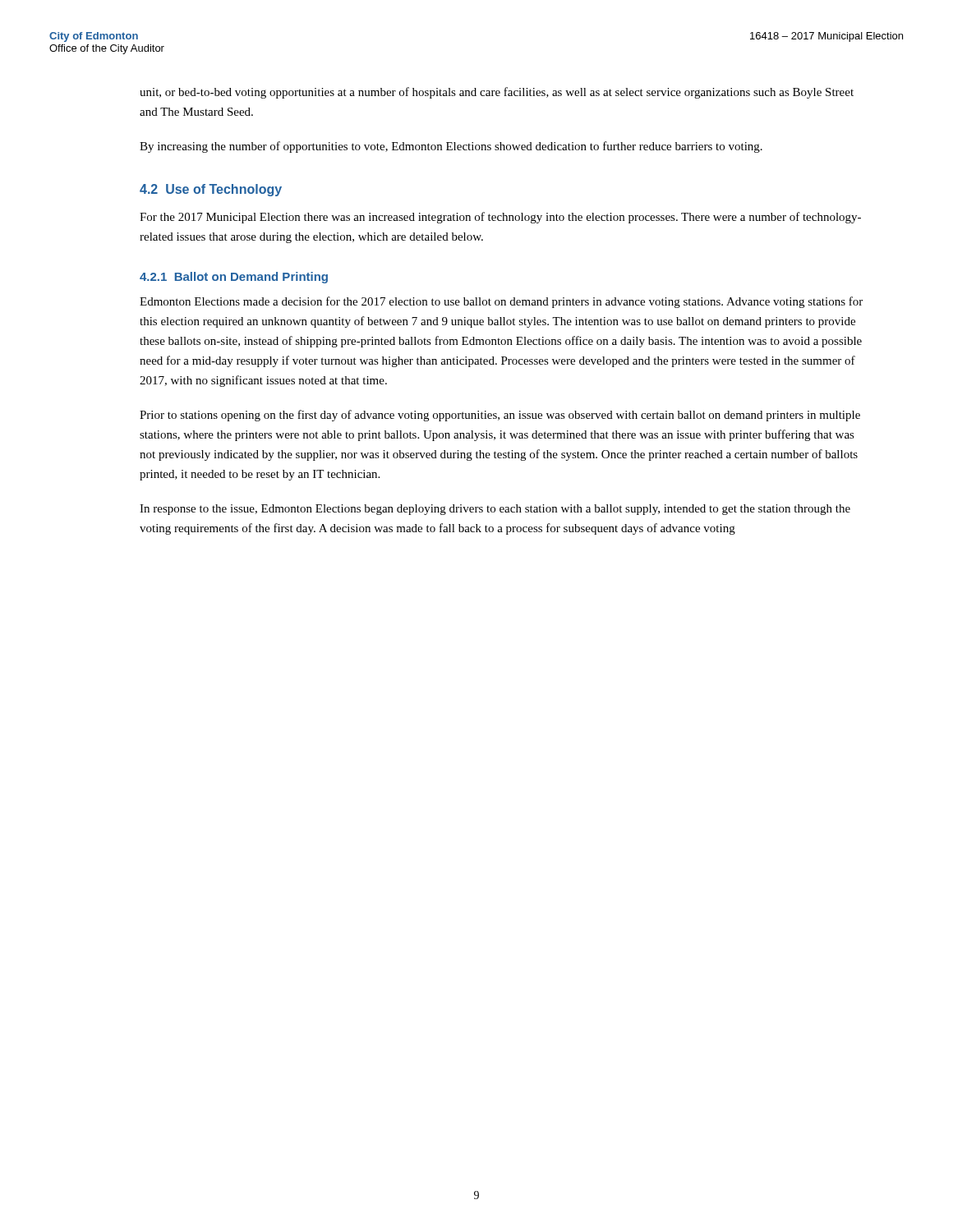Select the text block starting "Edmonton Elections made a decision for the 2017"
Viewport: 953px width, 1232px height.
[x=501, y=341]
